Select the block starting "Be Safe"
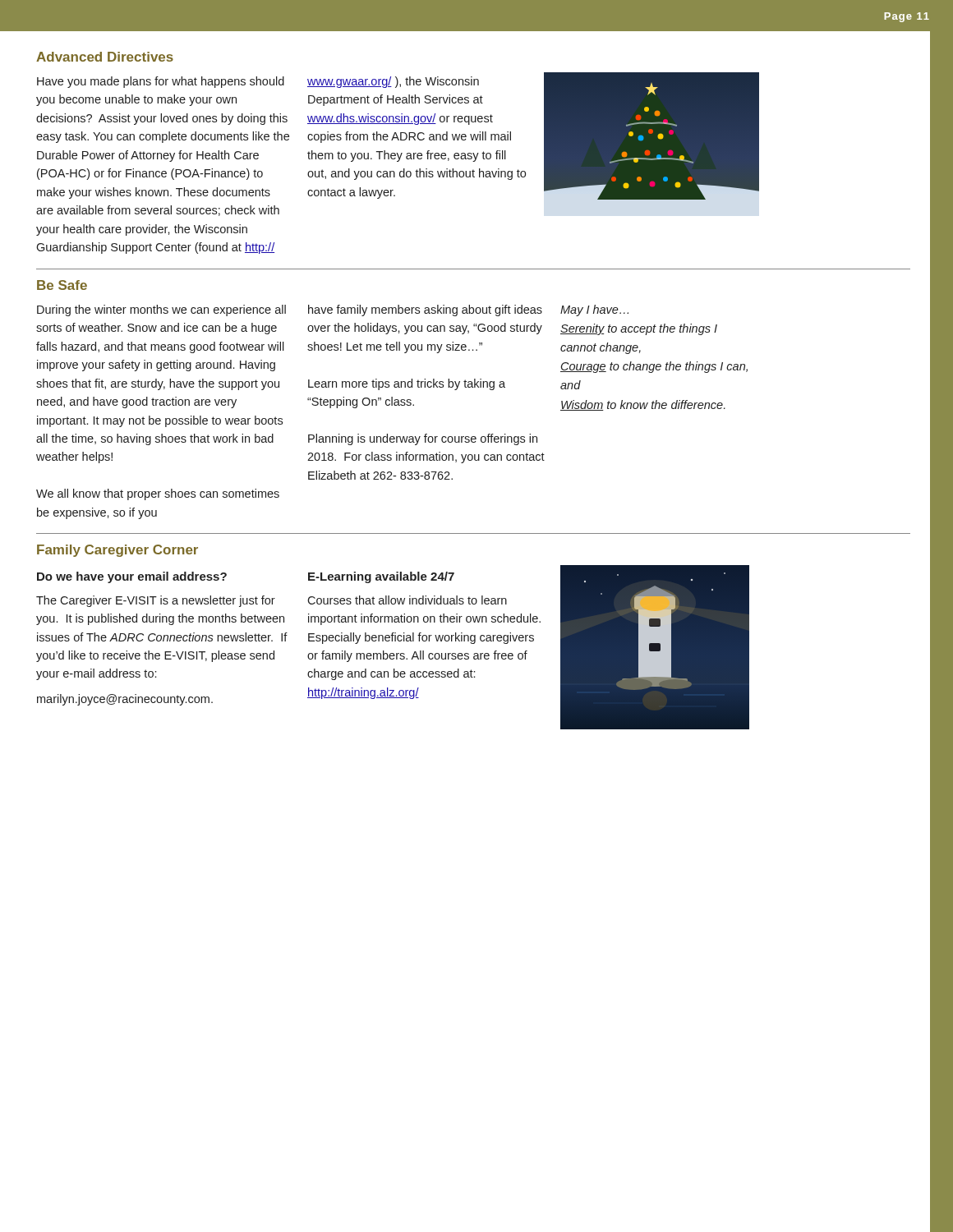The width and height of the screenshot is (953, 1232). click(x=62, y=285)
